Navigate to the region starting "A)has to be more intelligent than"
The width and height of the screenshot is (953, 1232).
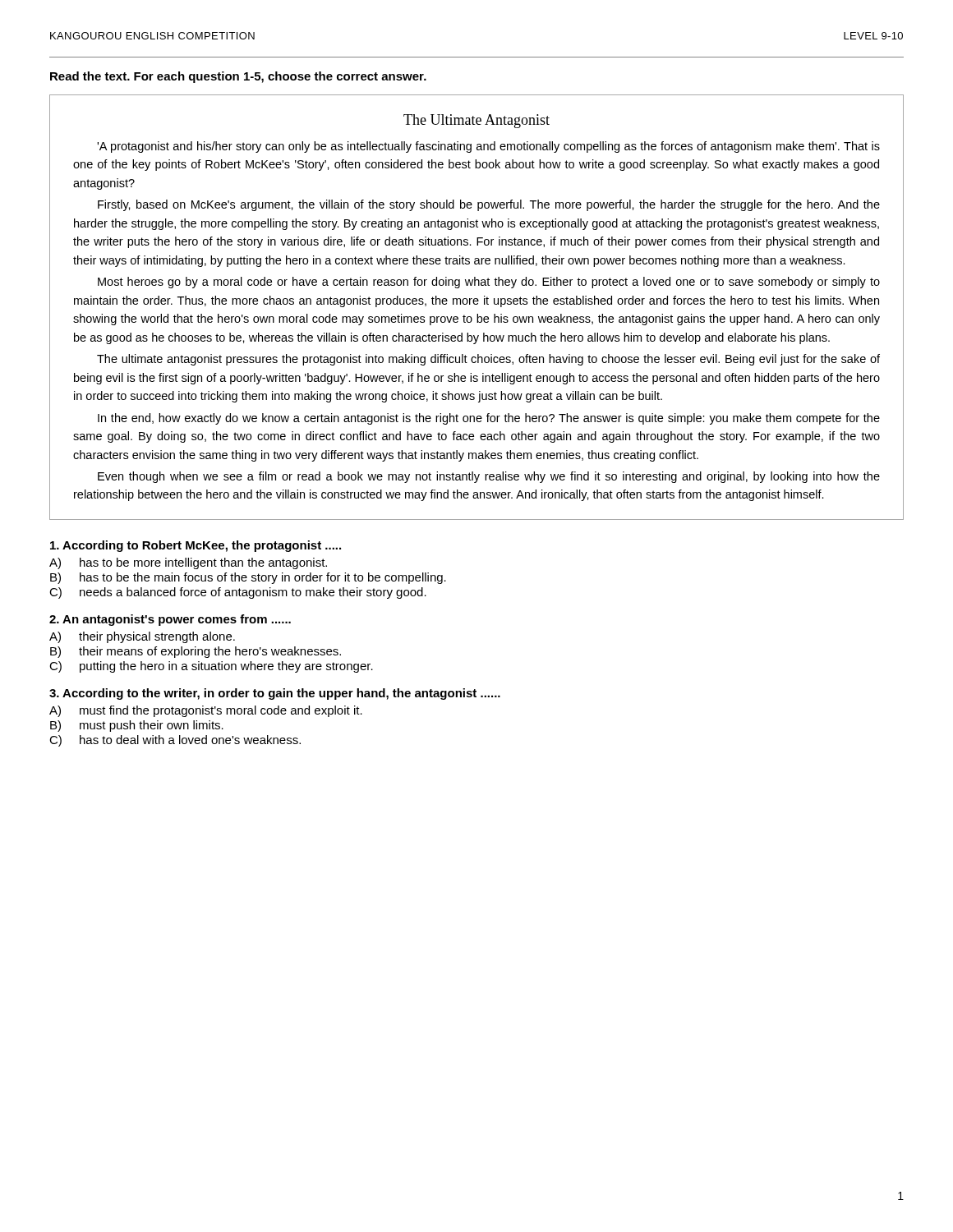click(x=189, y=562)
